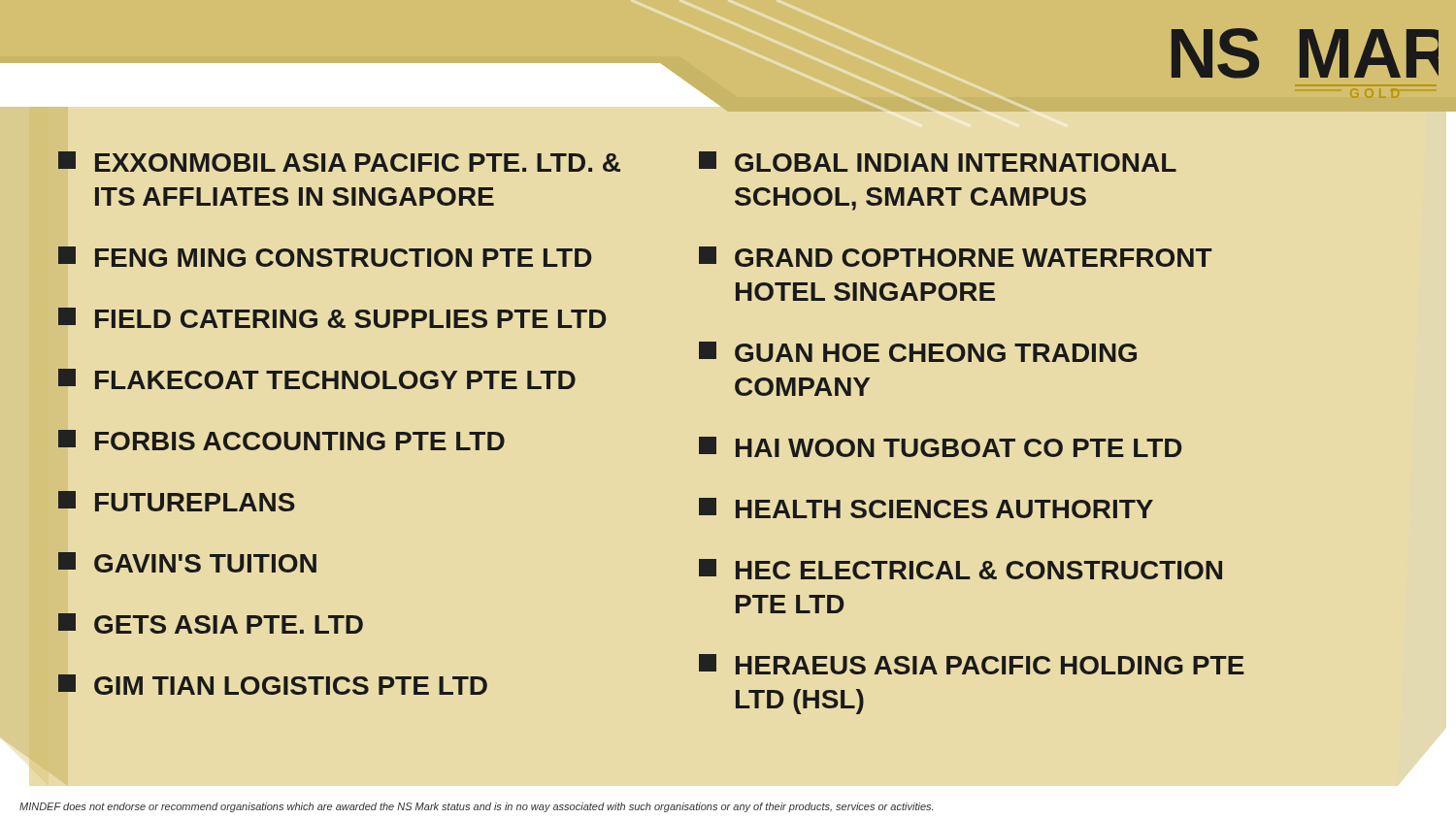Point to "HERAEUS ASIA PACIFIC HOLDING PTELTD (HSL)"

[x=972, y=682]
